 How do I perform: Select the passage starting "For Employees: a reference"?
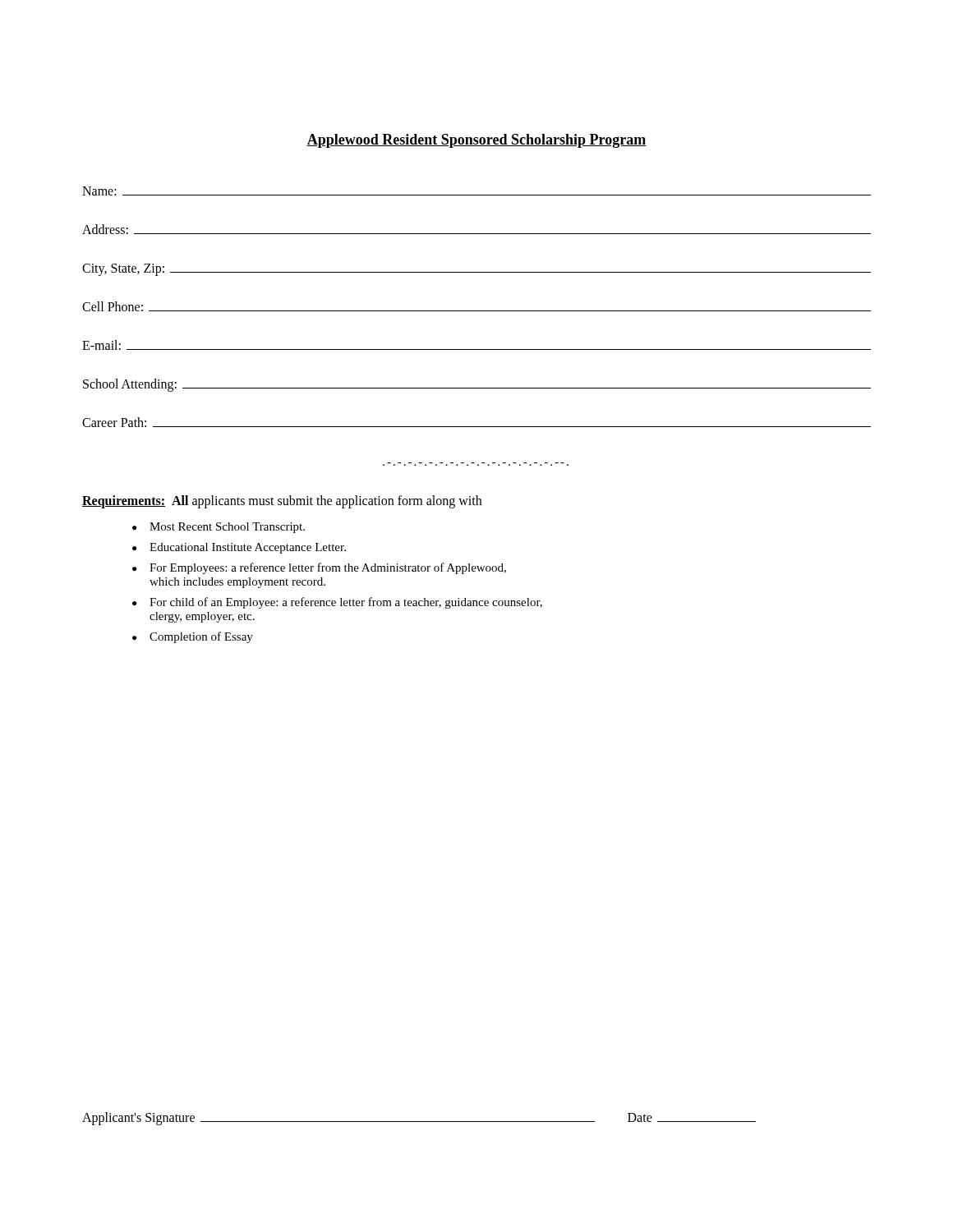[x=328, y=574]
